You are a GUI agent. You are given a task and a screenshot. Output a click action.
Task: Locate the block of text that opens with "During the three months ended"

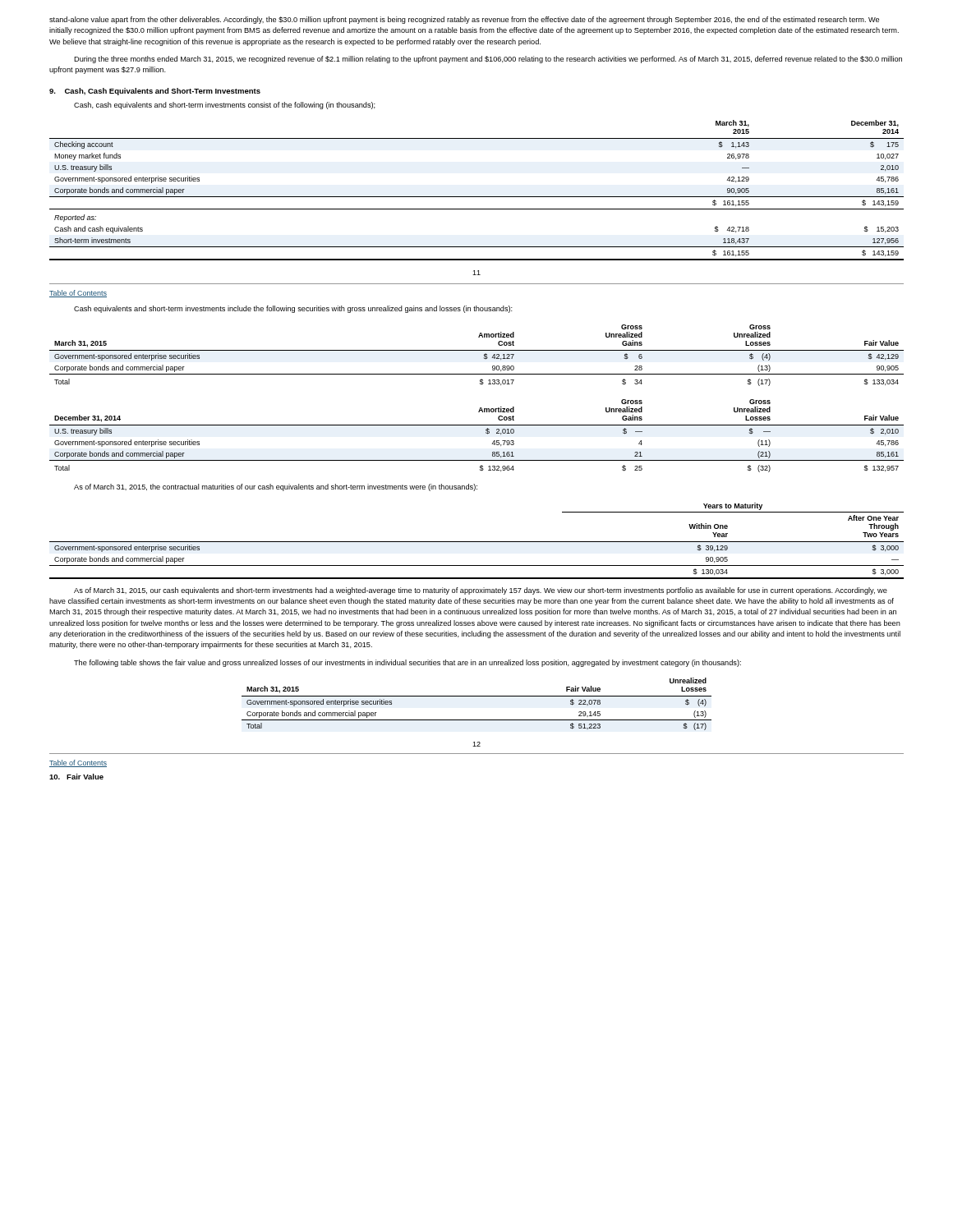coord(476,65)
